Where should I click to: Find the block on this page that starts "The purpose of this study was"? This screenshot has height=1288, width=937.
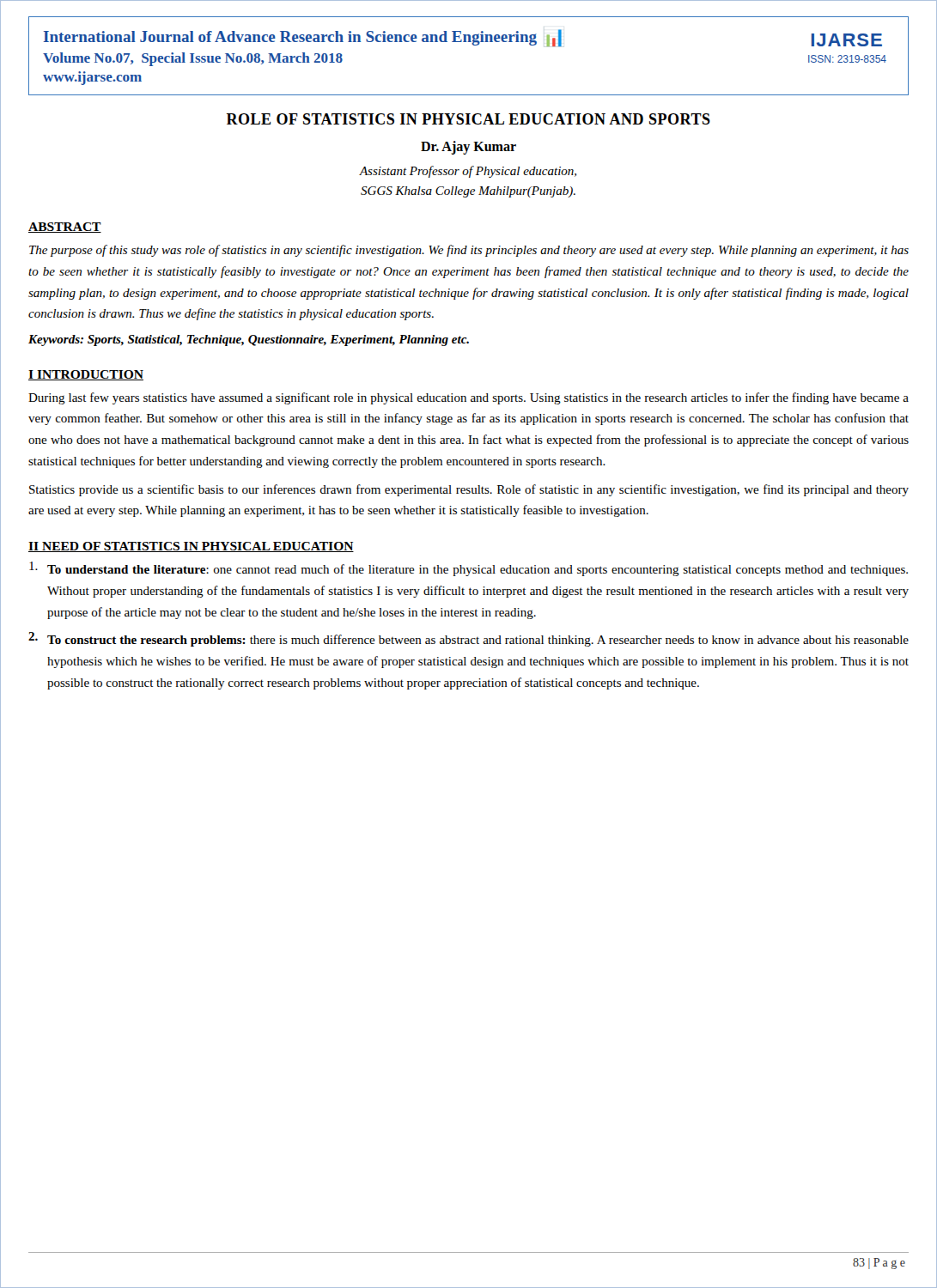click(468, 282)
